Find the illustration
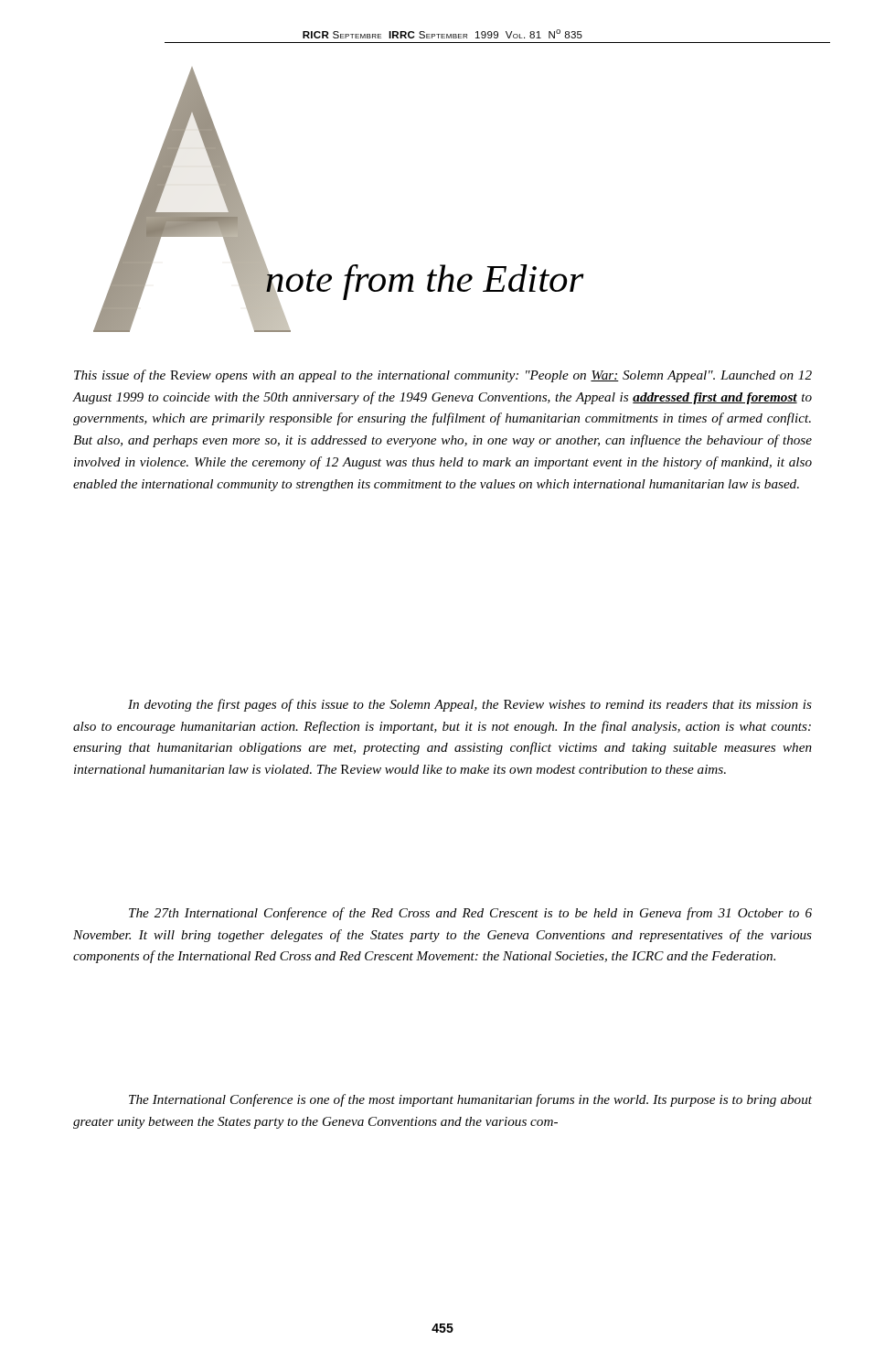This screenshot has height=1372, width=885. (x=192, y=201)
